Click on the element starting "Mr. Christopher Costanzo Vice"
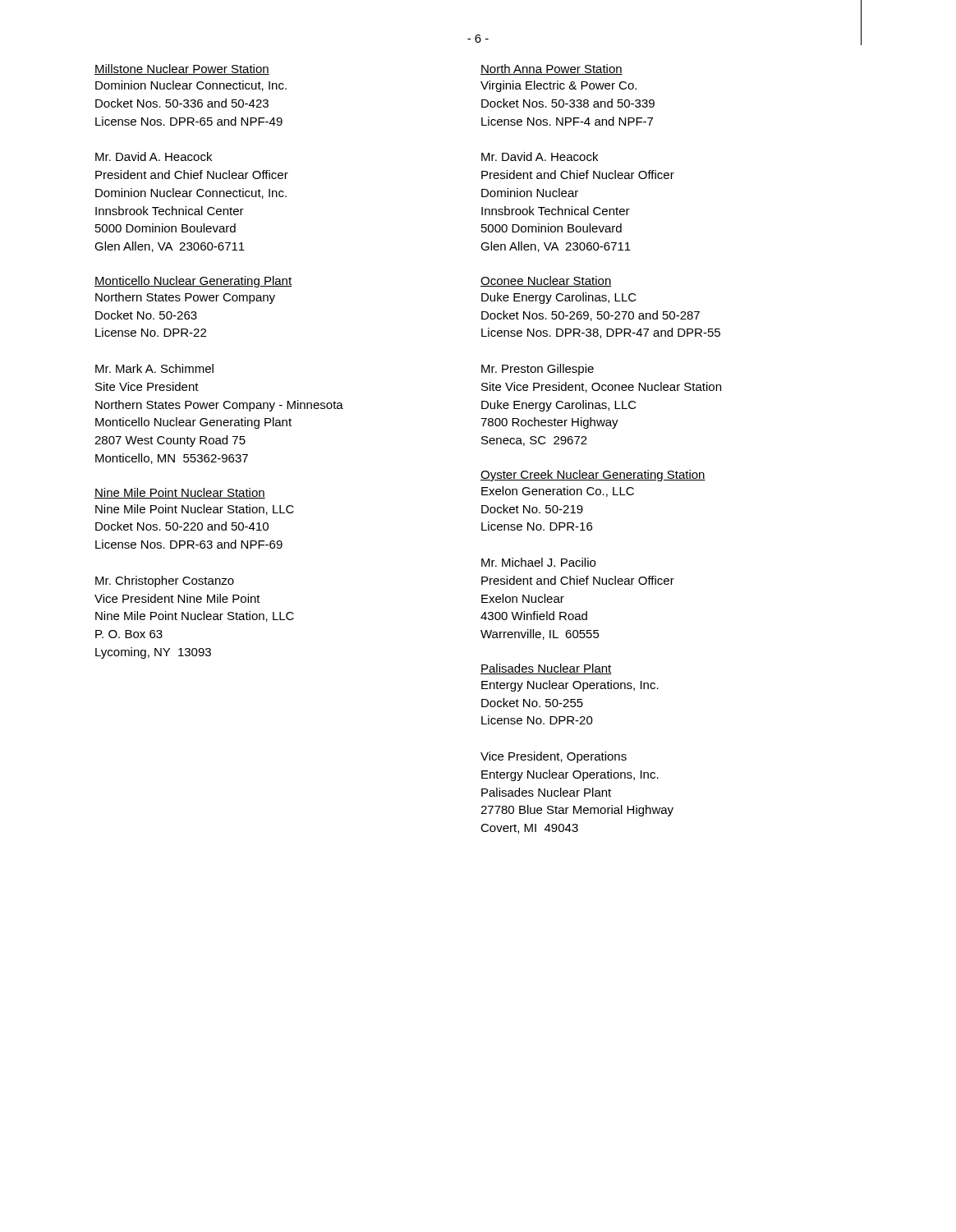 [279, 616]
